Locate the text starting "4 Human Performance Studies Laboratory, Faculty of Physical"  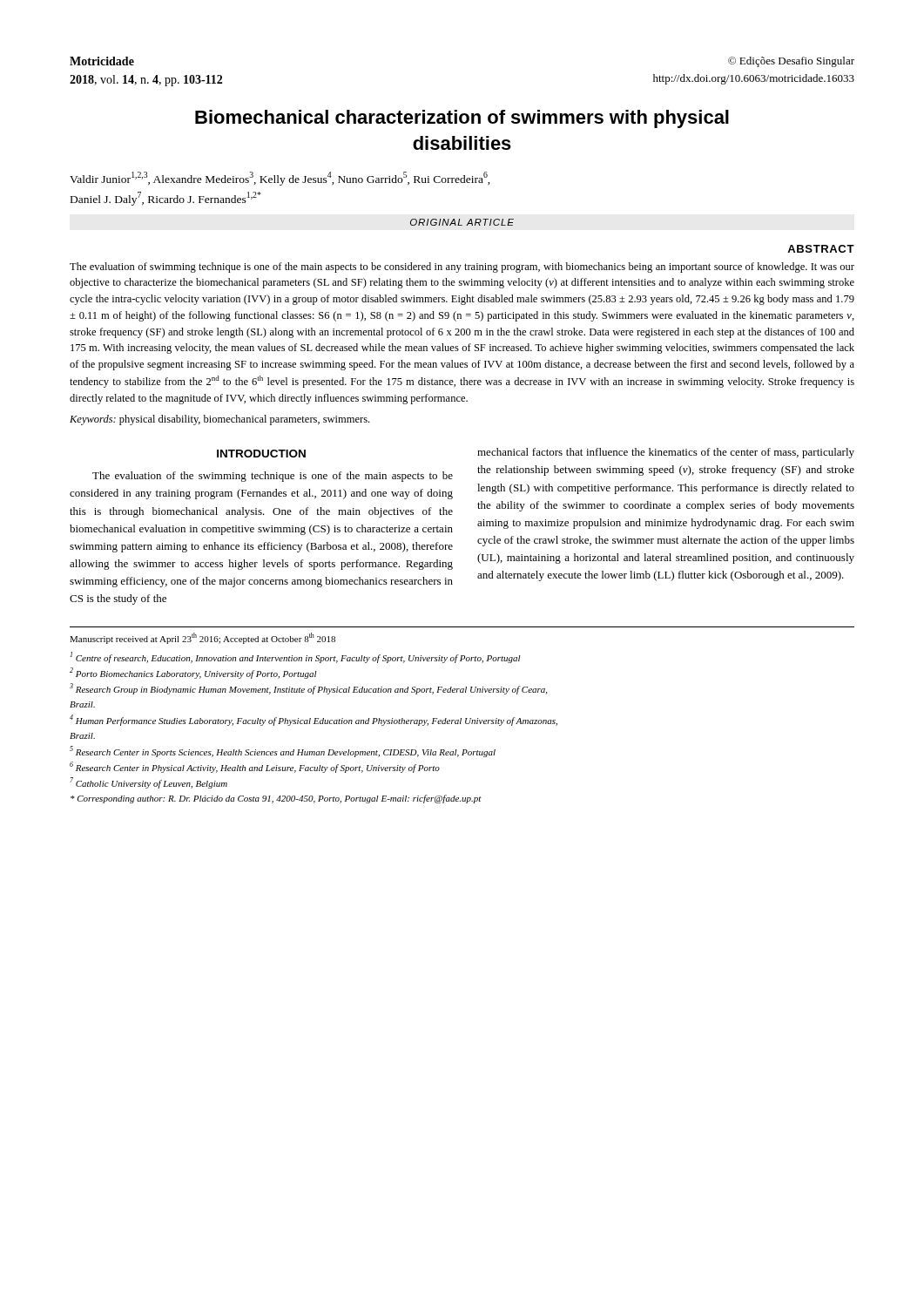click(x=314, y=727)
